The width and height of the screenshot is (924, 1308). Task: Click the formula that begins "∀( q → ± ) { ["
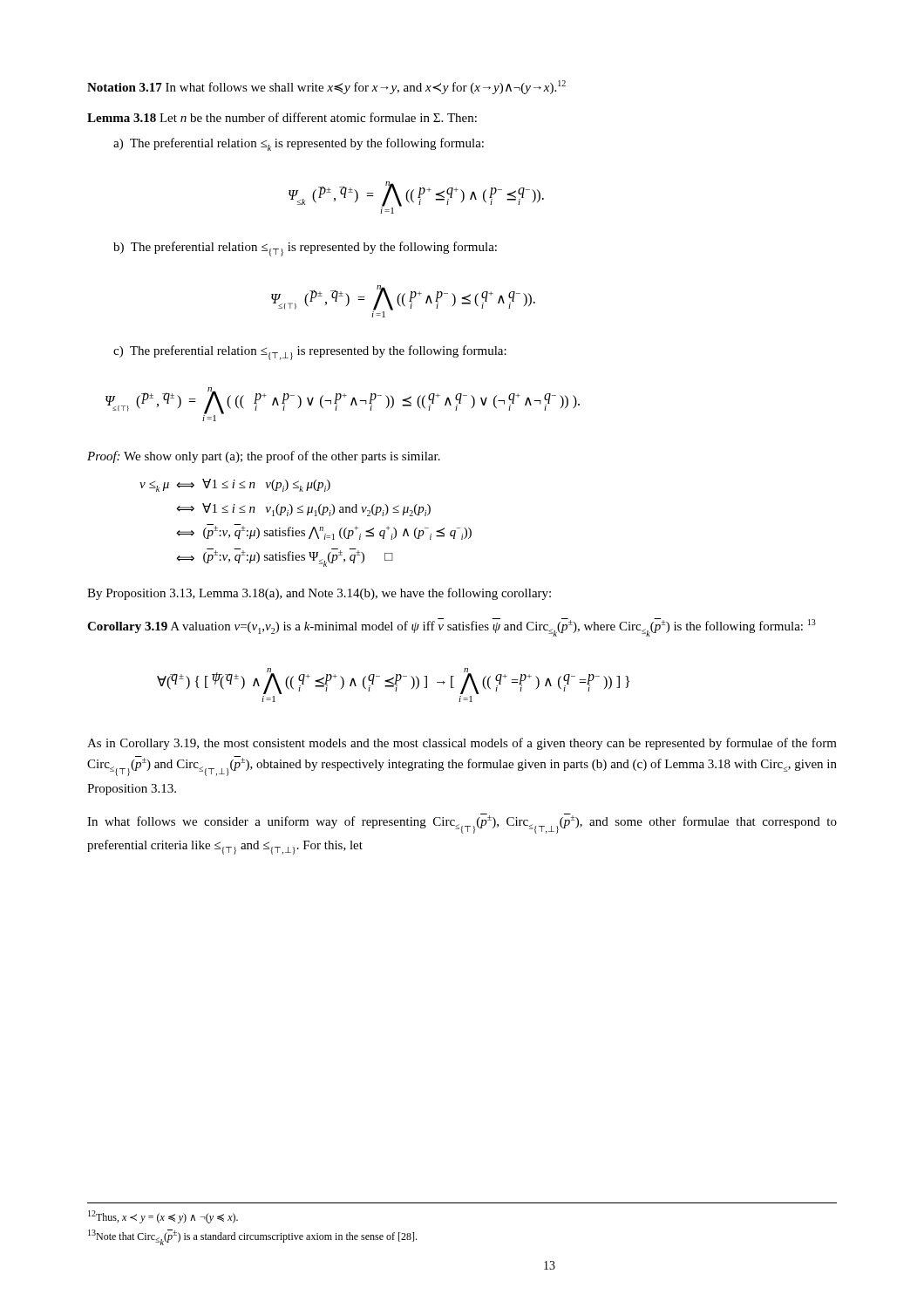[462, 683]
